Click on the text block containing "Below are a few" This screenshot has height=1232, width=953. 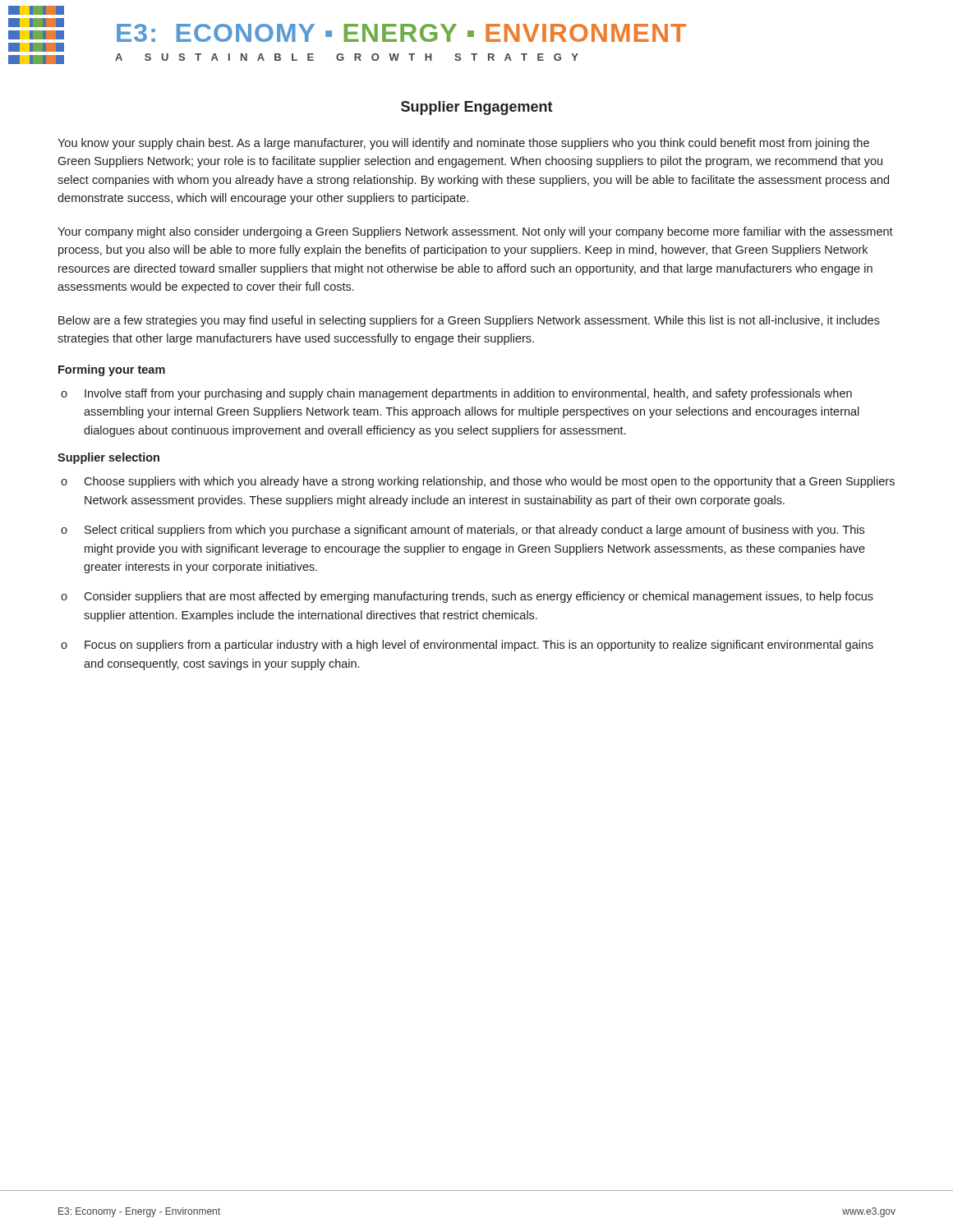click(x=469, y=329)
